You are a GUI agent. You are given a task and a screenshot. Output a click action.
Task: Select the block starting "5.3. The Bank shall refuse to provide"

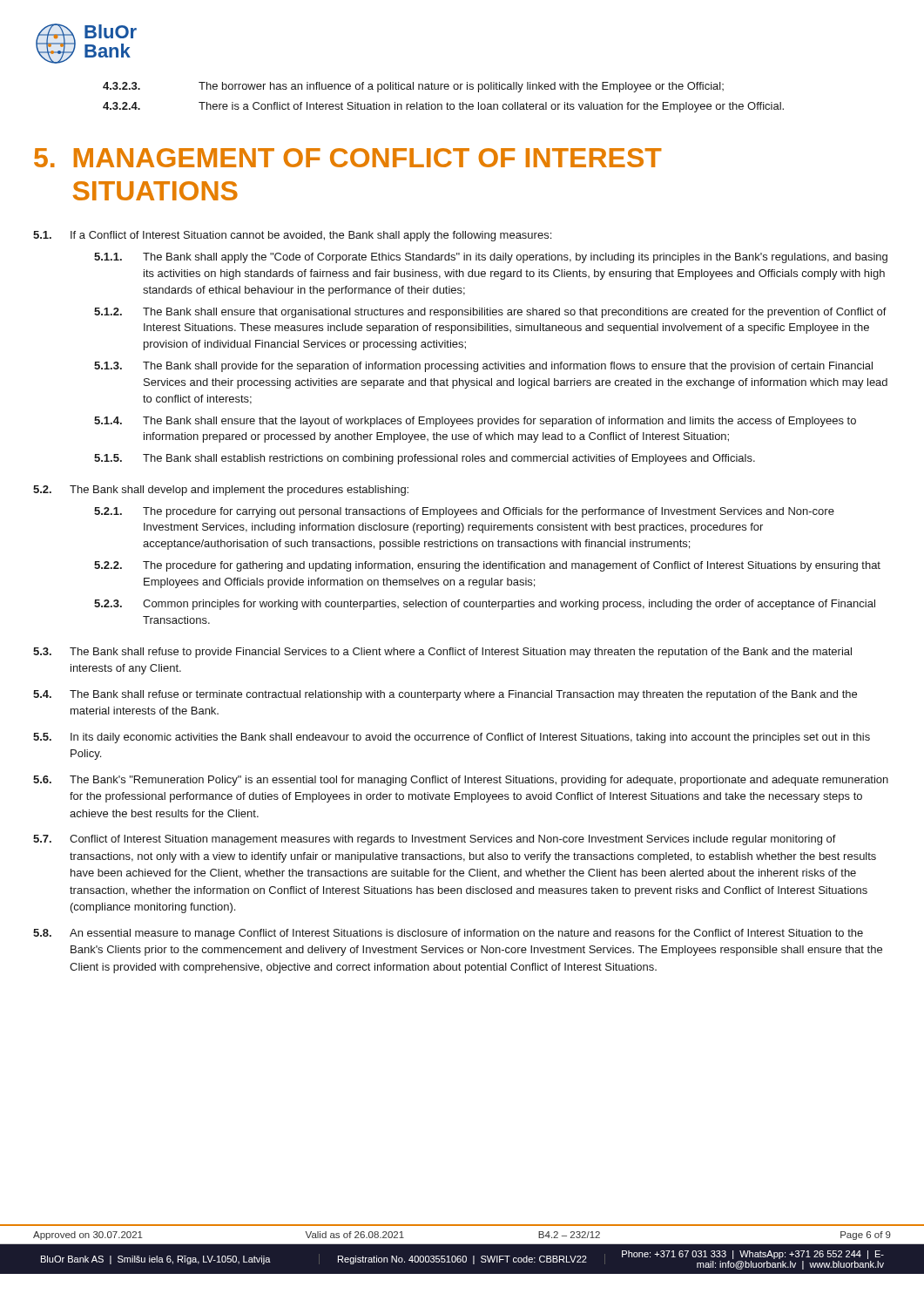462,660
